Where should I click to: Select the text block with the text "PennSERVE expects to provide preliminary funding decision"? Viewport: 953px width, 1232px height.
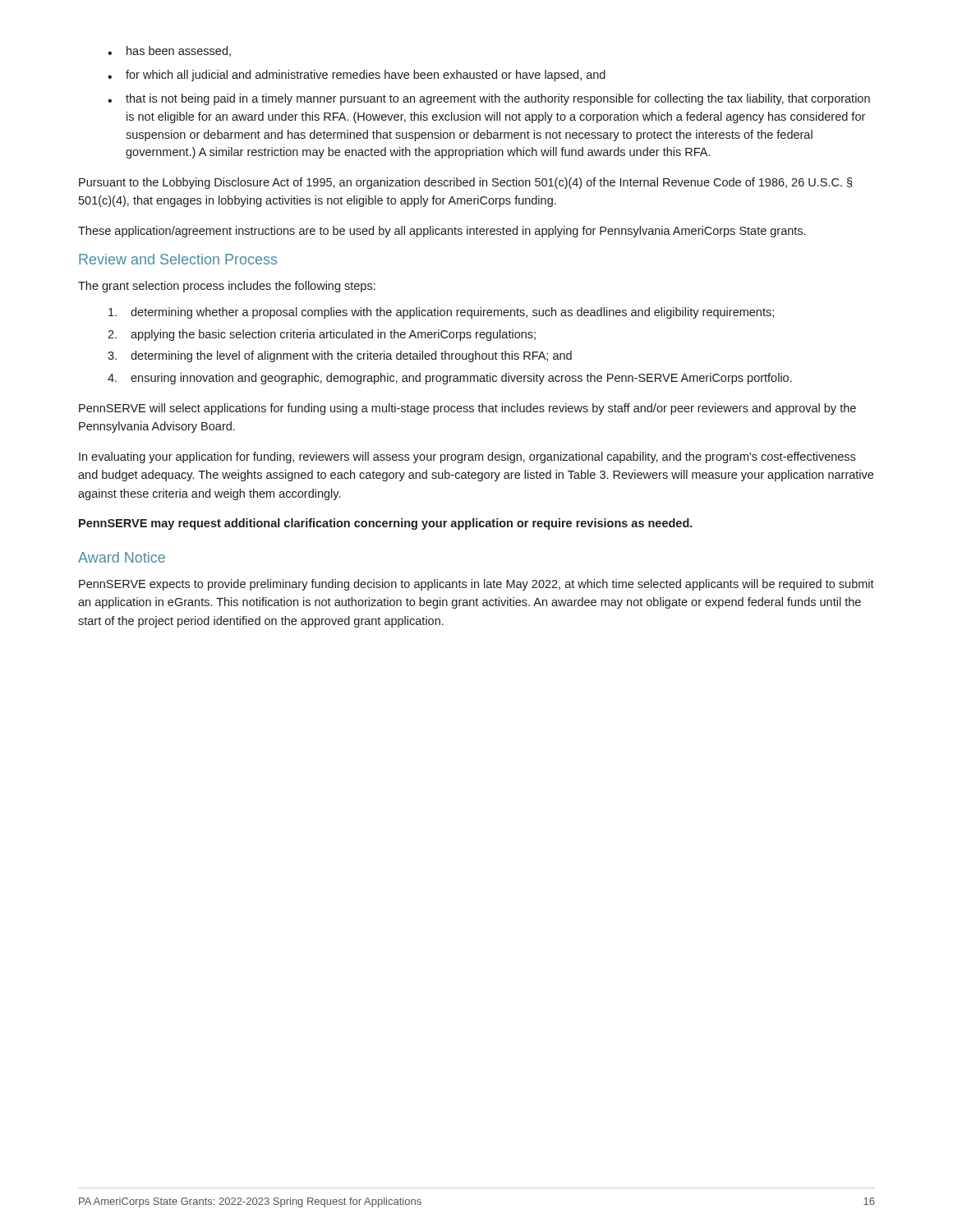[476, 602]
